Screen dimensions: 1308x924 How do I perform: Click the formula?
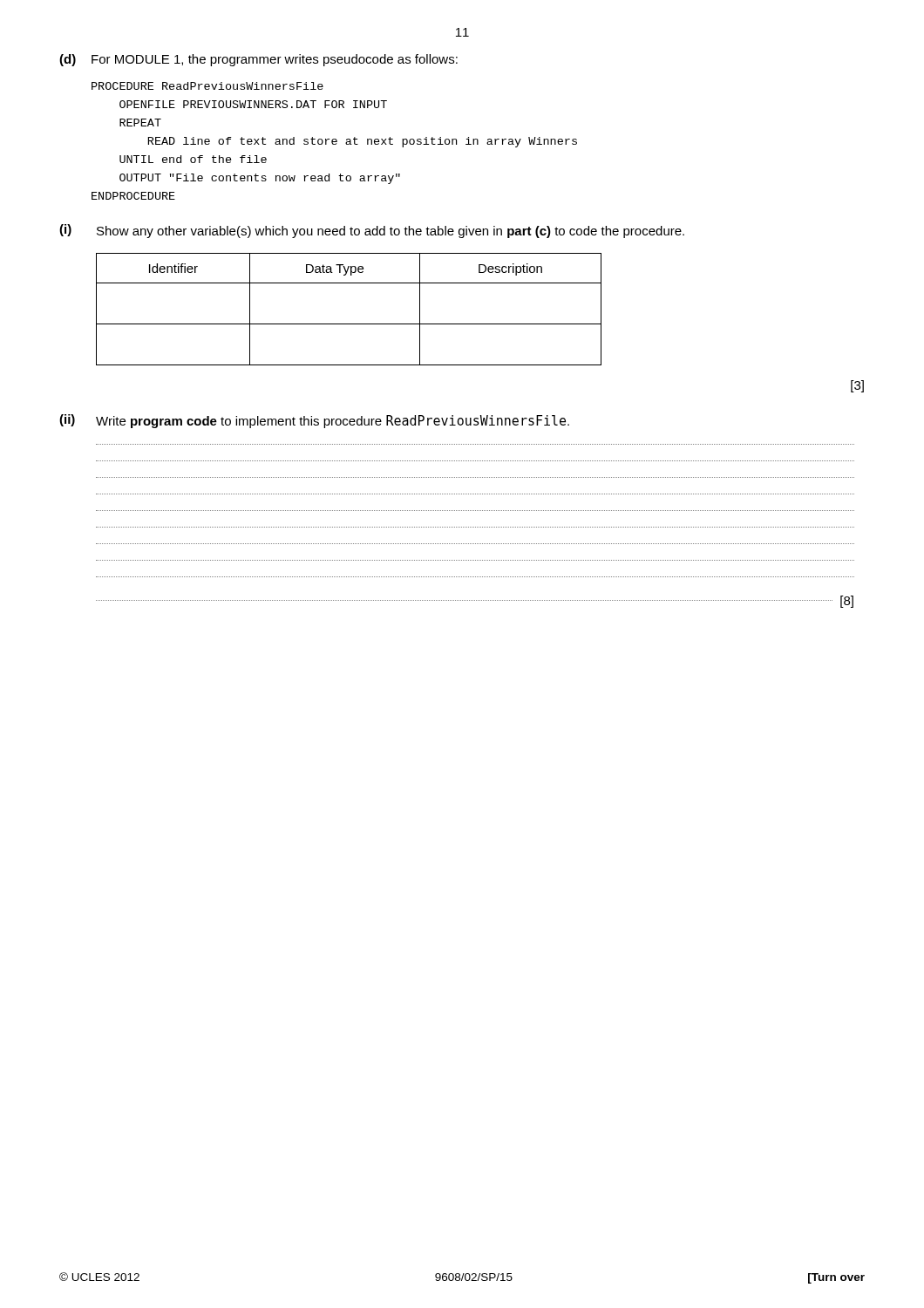tap(478, 142)
